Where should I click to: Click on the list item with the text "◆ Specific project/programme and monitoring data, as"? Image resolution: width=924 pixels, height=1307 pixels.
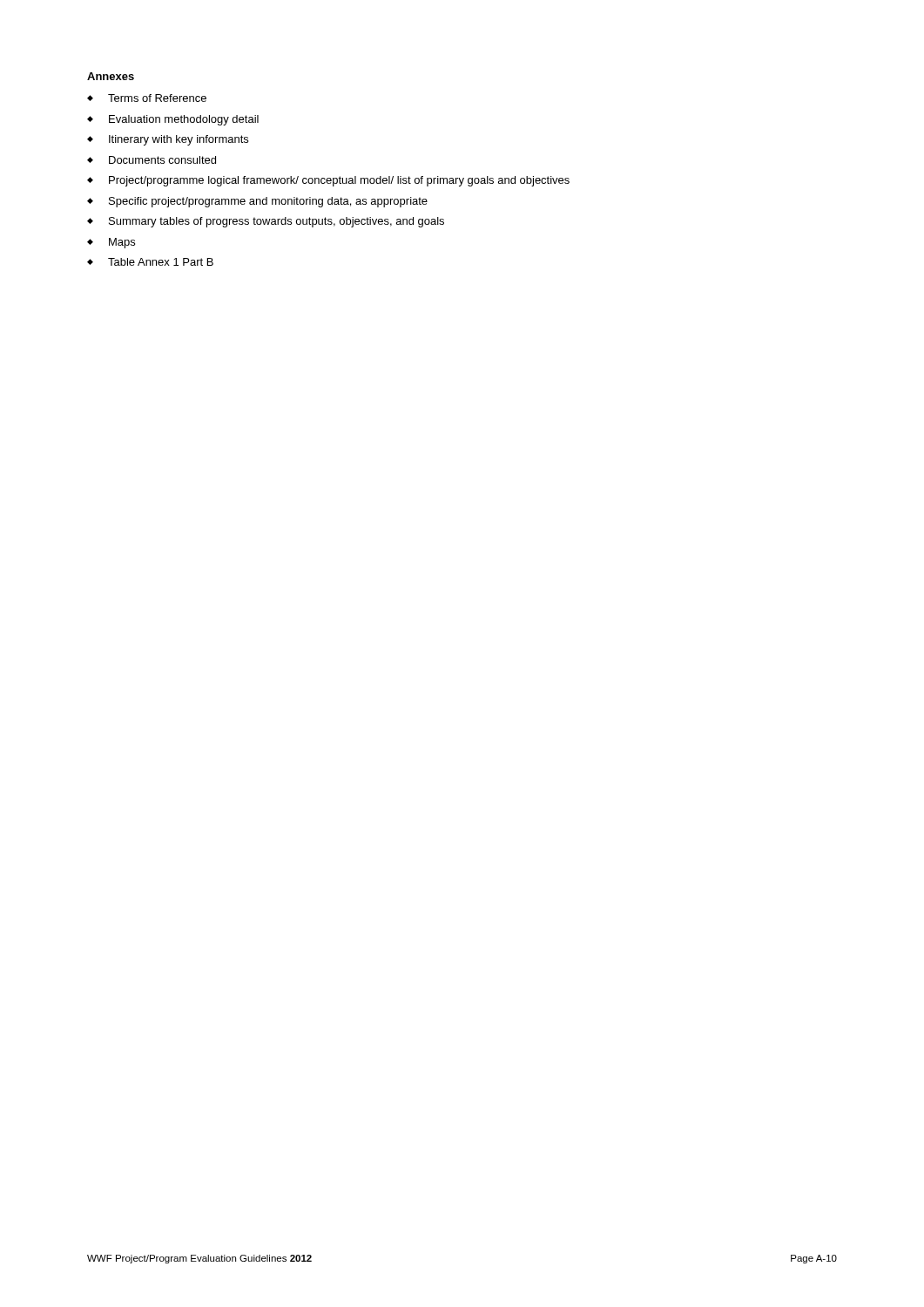point(257,201)
